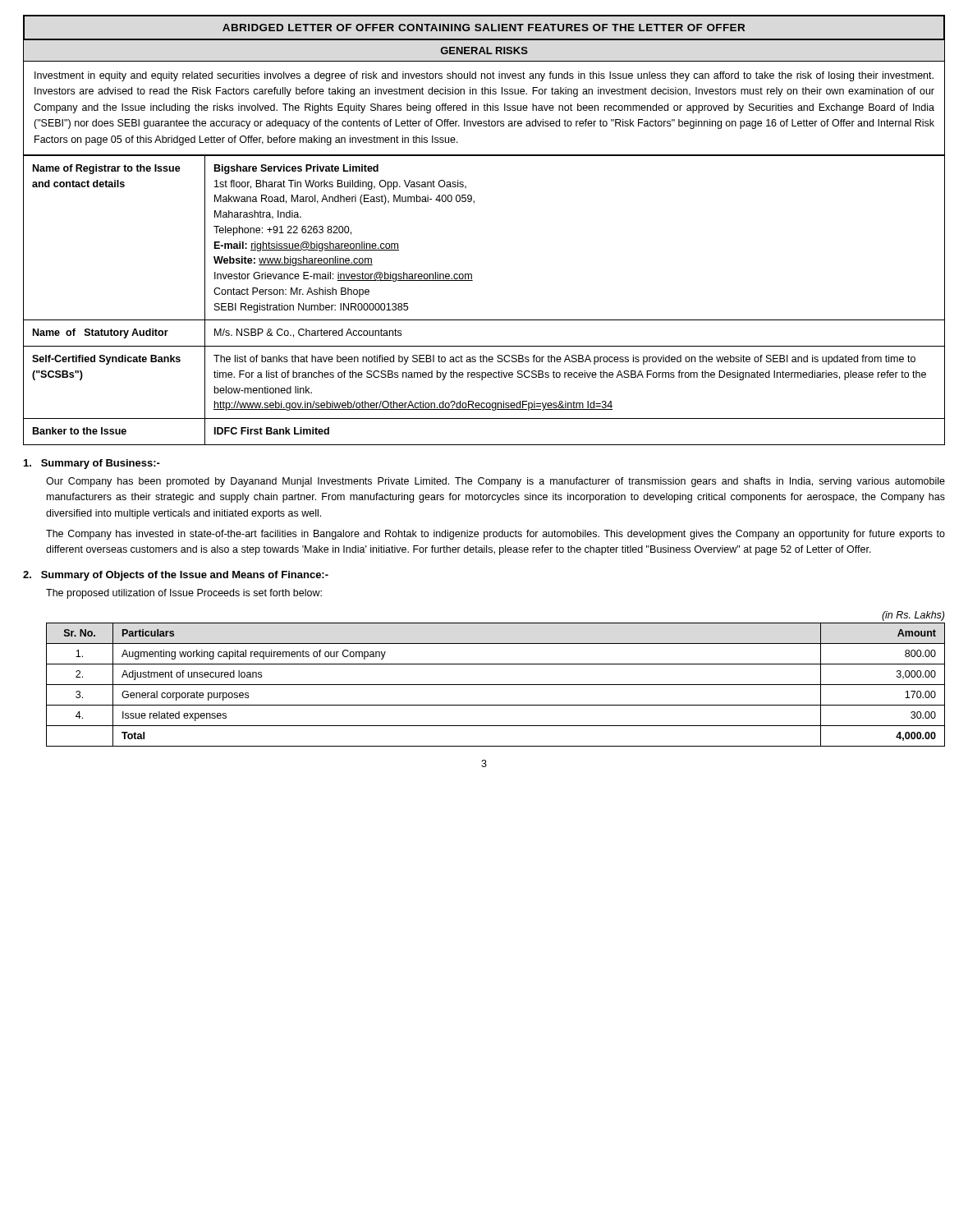968x1232 pixels.
Task: Find the text block starting "GENERAL RISKS"
Action: 484,51
